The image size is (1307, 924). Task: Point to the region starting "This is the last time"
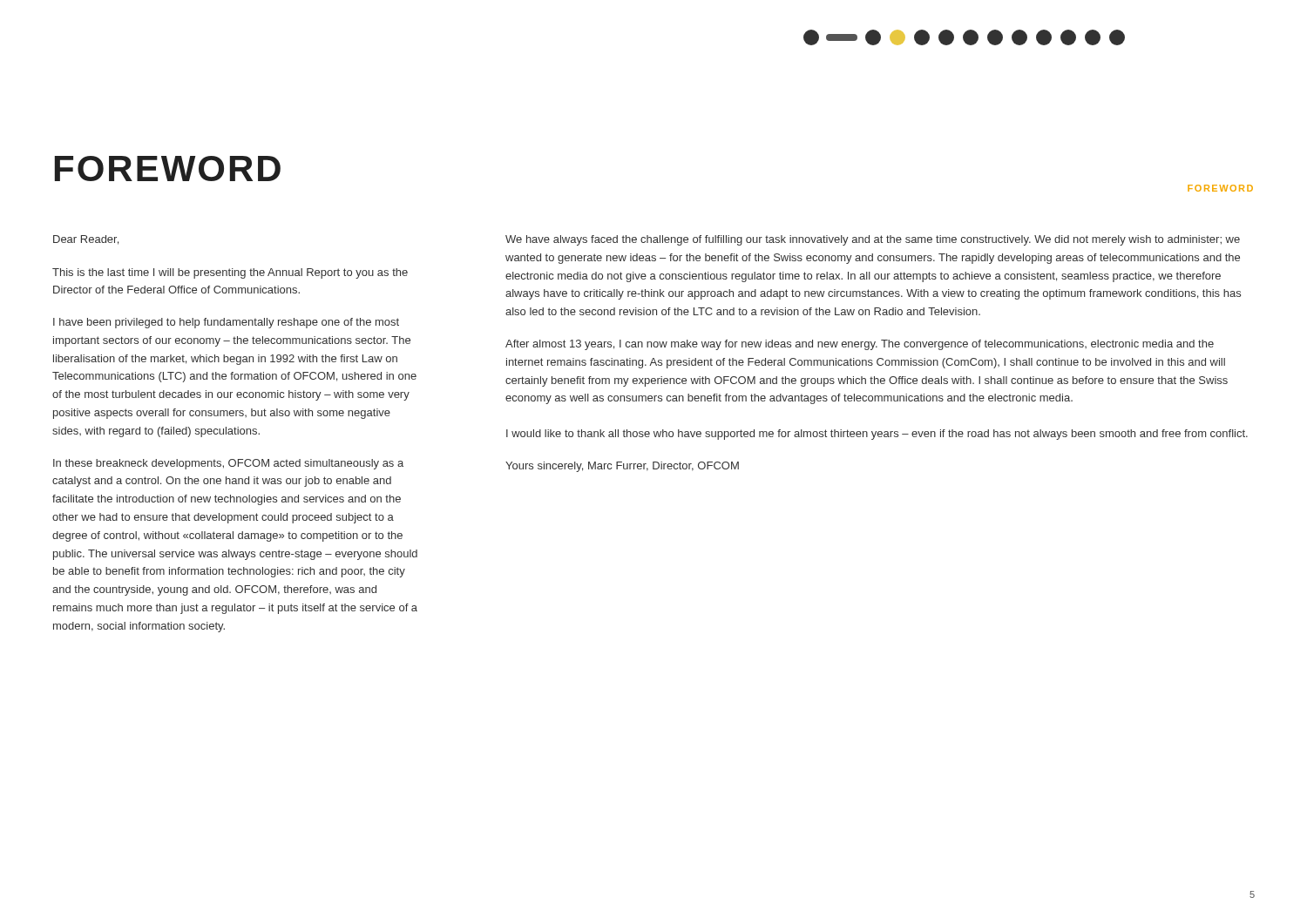(230, 281)
